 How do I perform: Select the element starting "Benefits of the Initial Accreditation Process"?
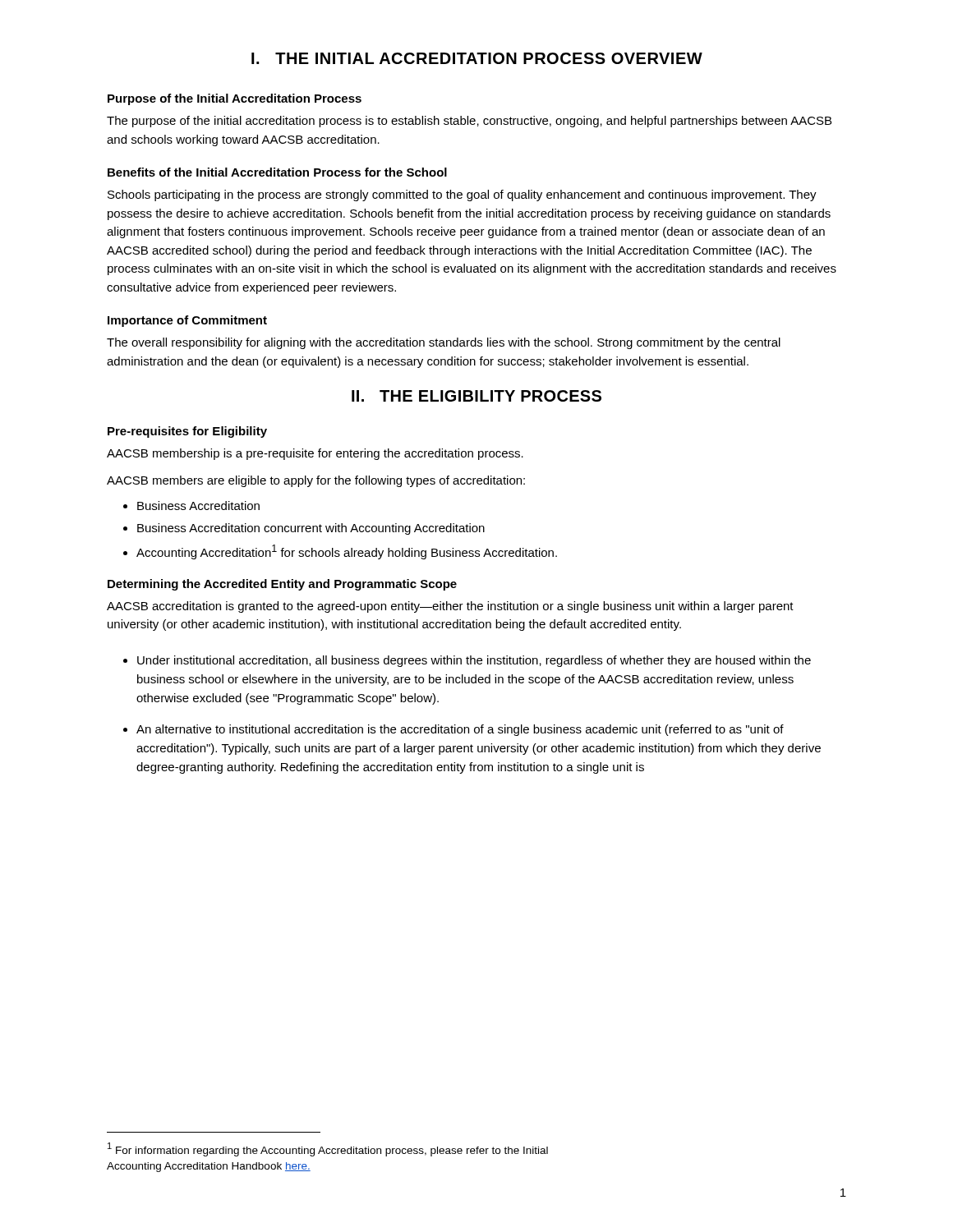click(277, 172)
